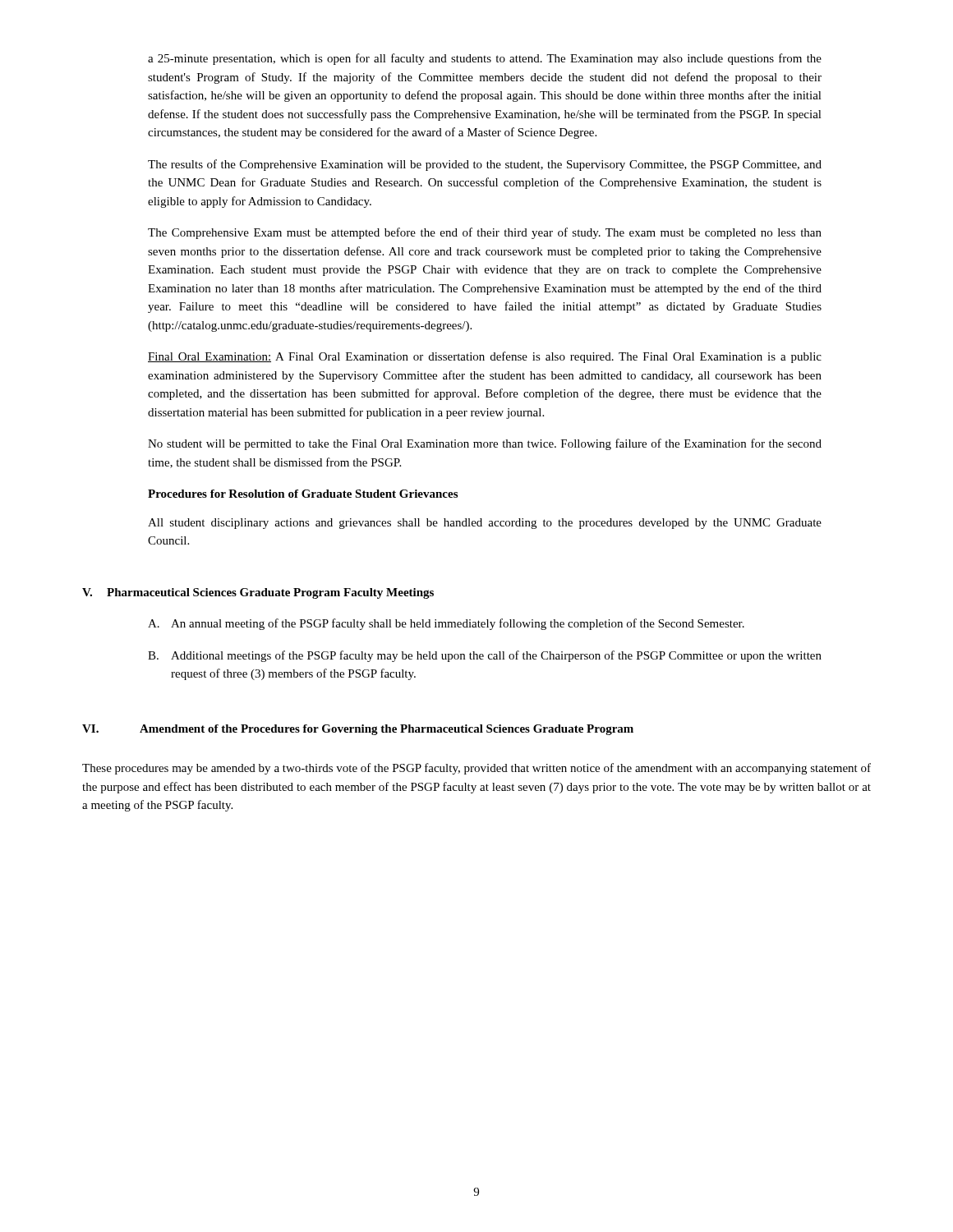Click on the element starting "a 25-minute presentation,"
This screenshot has height=1232, width=953.
point(485,95)
